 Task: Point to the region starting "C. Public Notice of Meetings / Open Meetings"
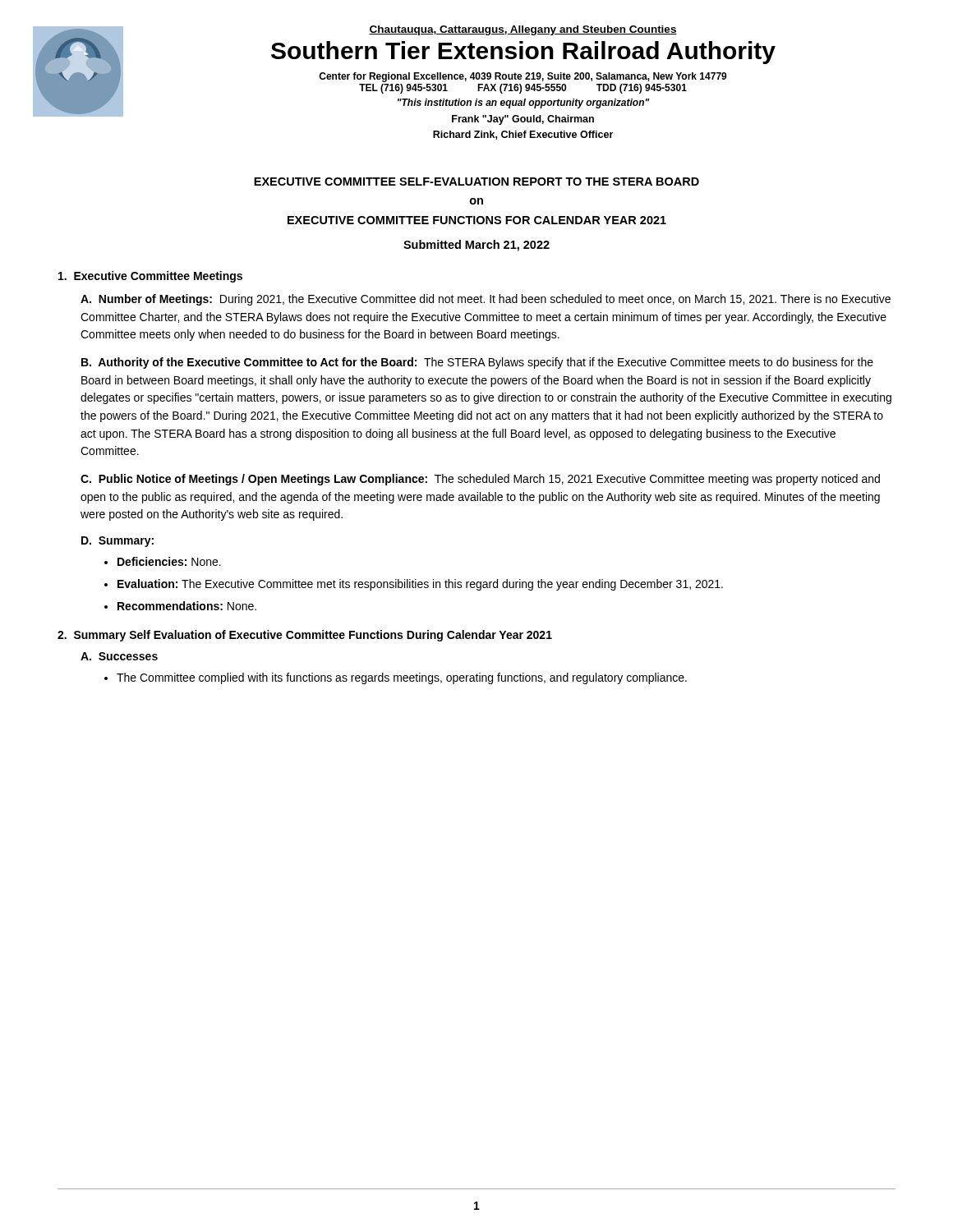pos(488,497)
